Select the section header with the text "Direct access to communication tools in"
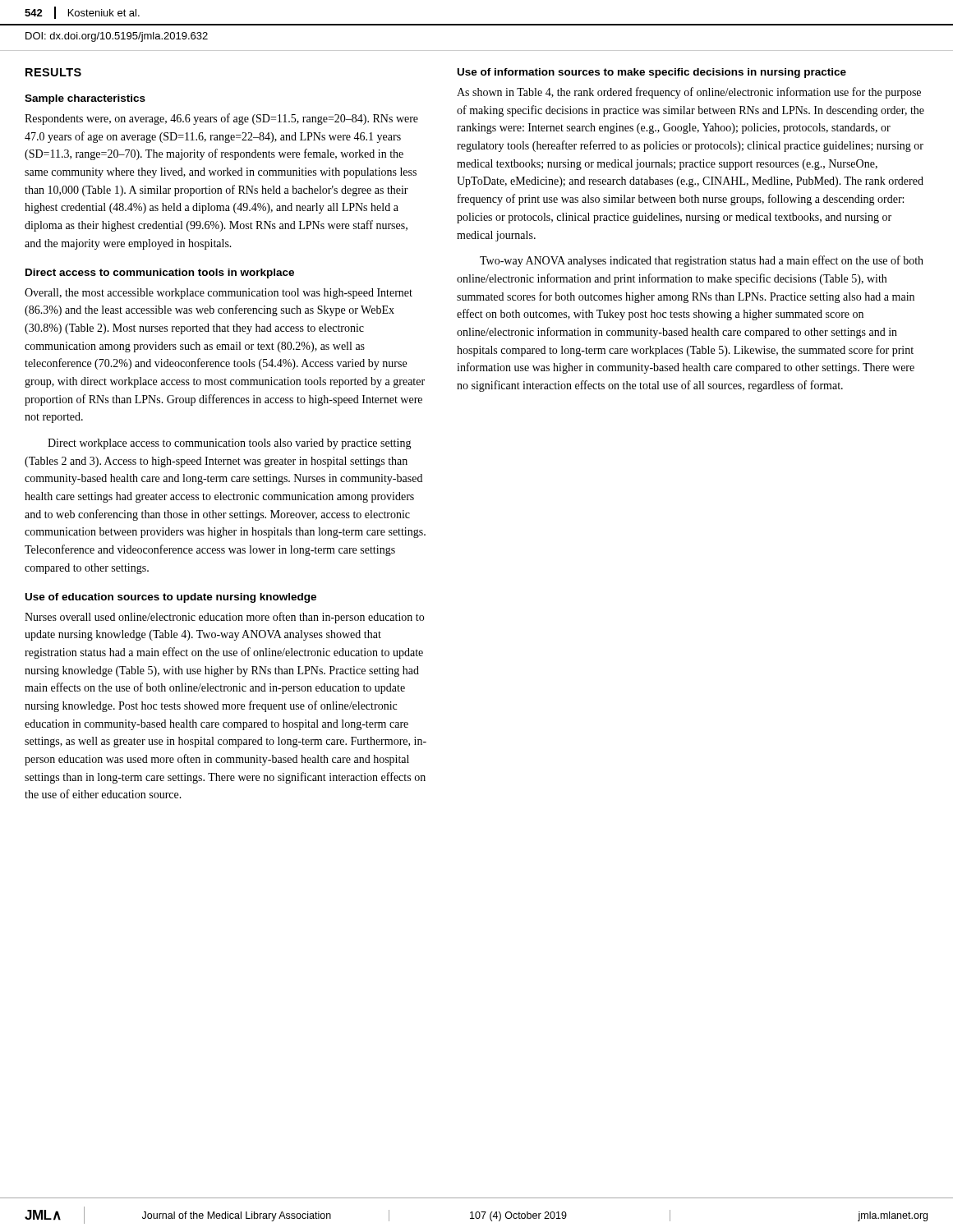This screenshot has height=1232, width=953. coord(226,272)
